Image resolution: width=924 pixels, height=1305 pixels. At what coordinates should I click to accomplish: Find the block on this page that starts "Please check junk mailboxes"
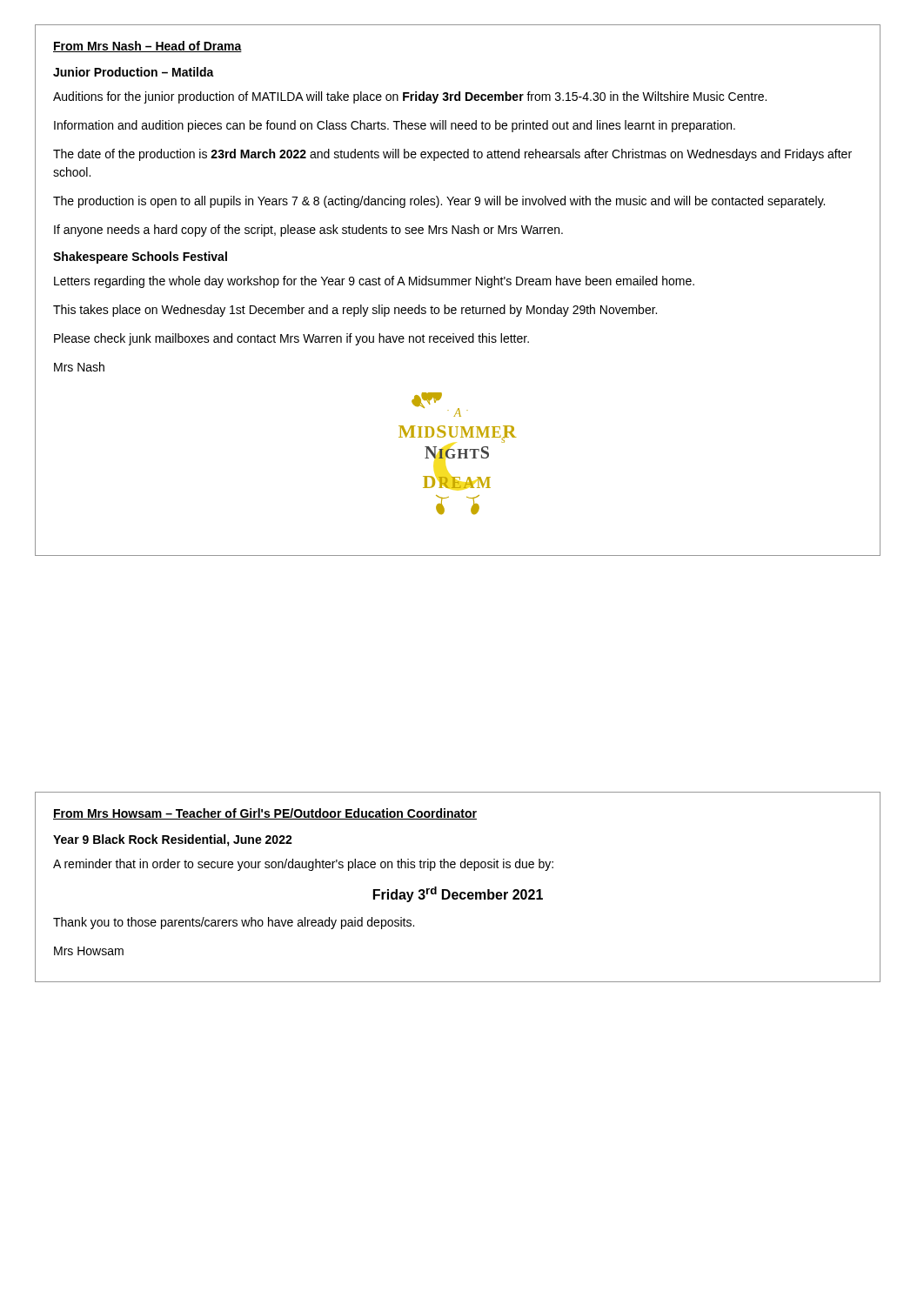coord(291,338)
